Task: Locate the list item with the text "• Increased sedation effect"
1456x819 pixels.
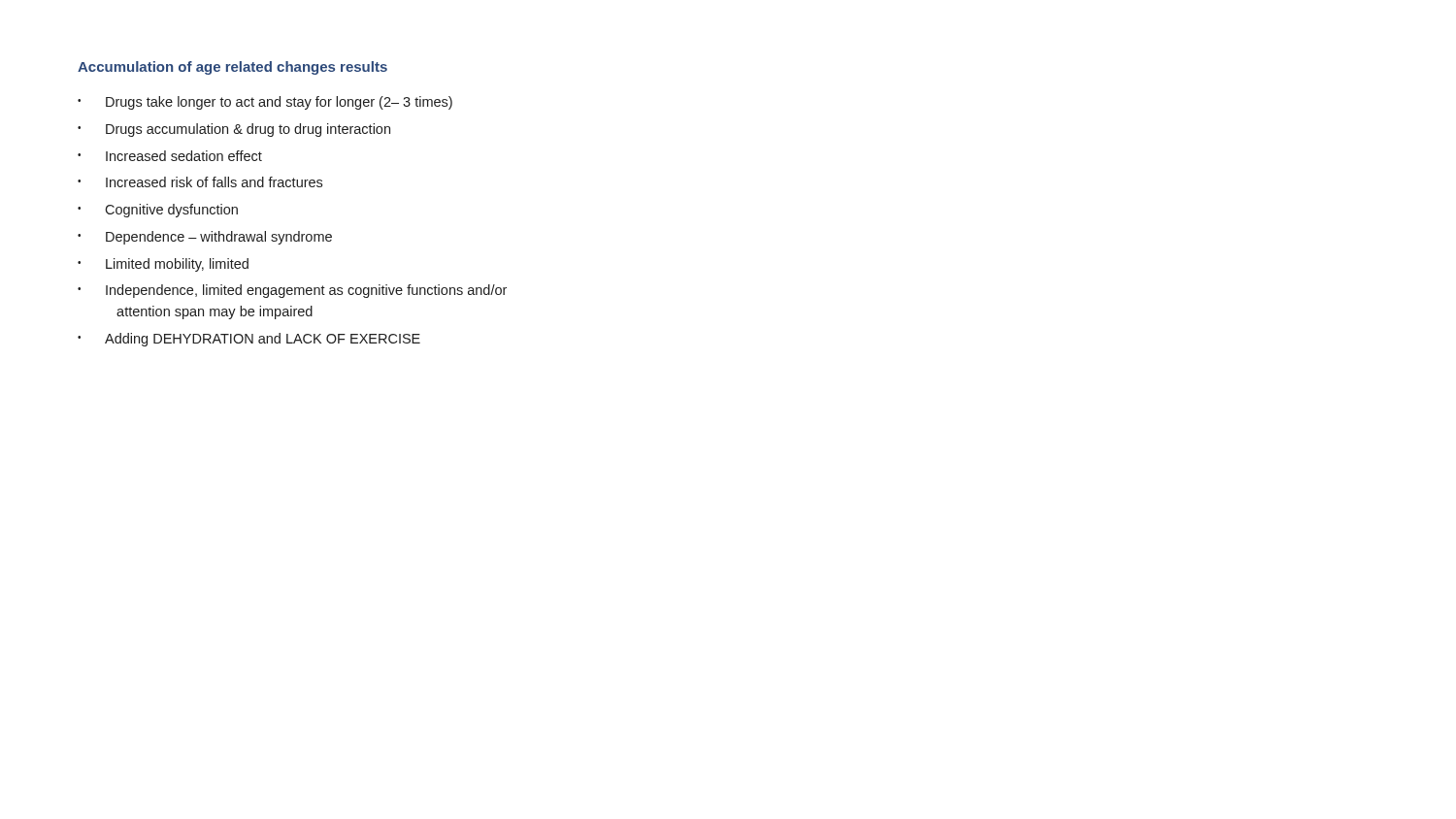Action: (170, 156)
